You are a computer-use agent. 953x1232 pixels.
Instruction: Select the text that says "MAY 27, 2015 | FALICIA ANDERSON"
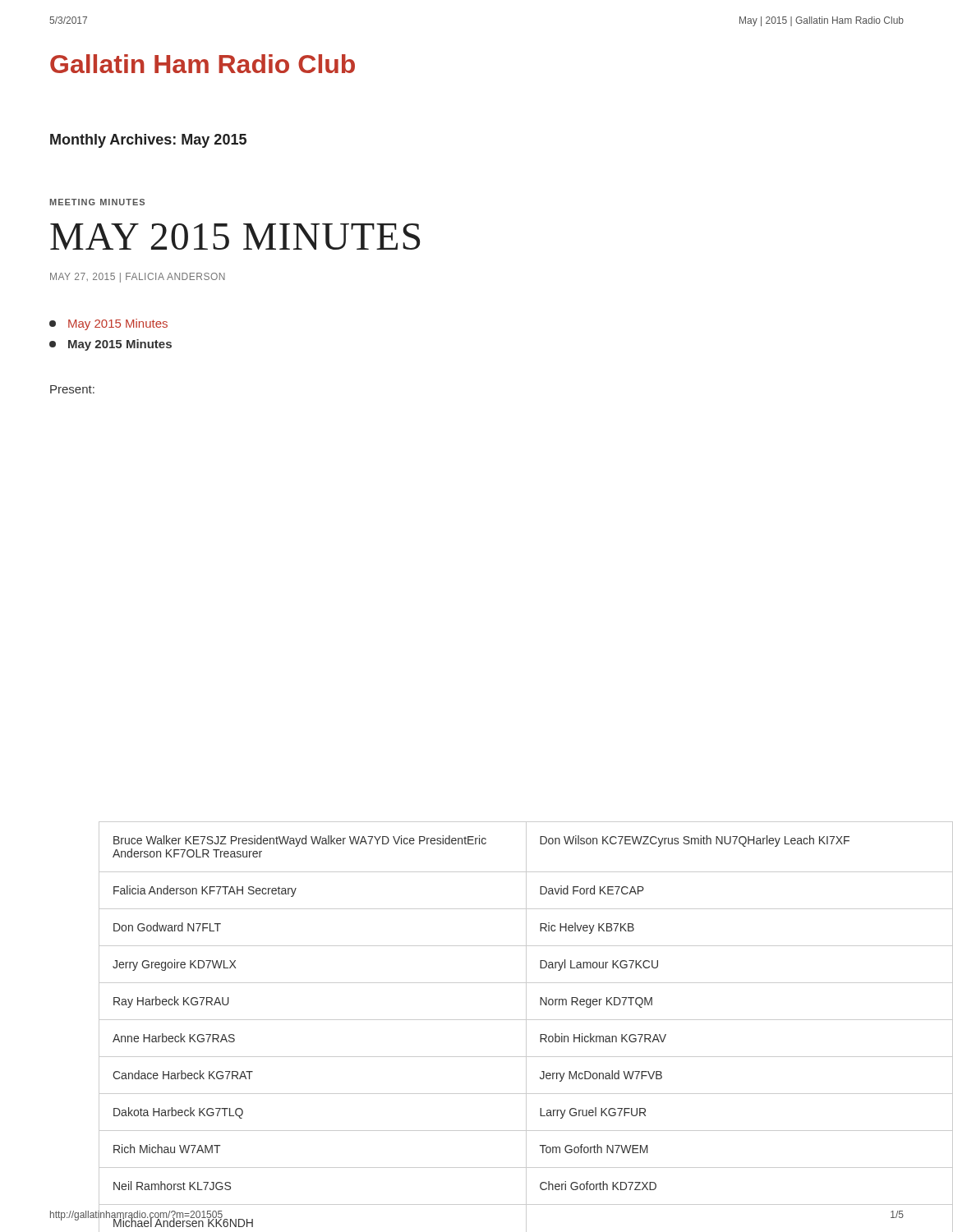coord(138,277)
